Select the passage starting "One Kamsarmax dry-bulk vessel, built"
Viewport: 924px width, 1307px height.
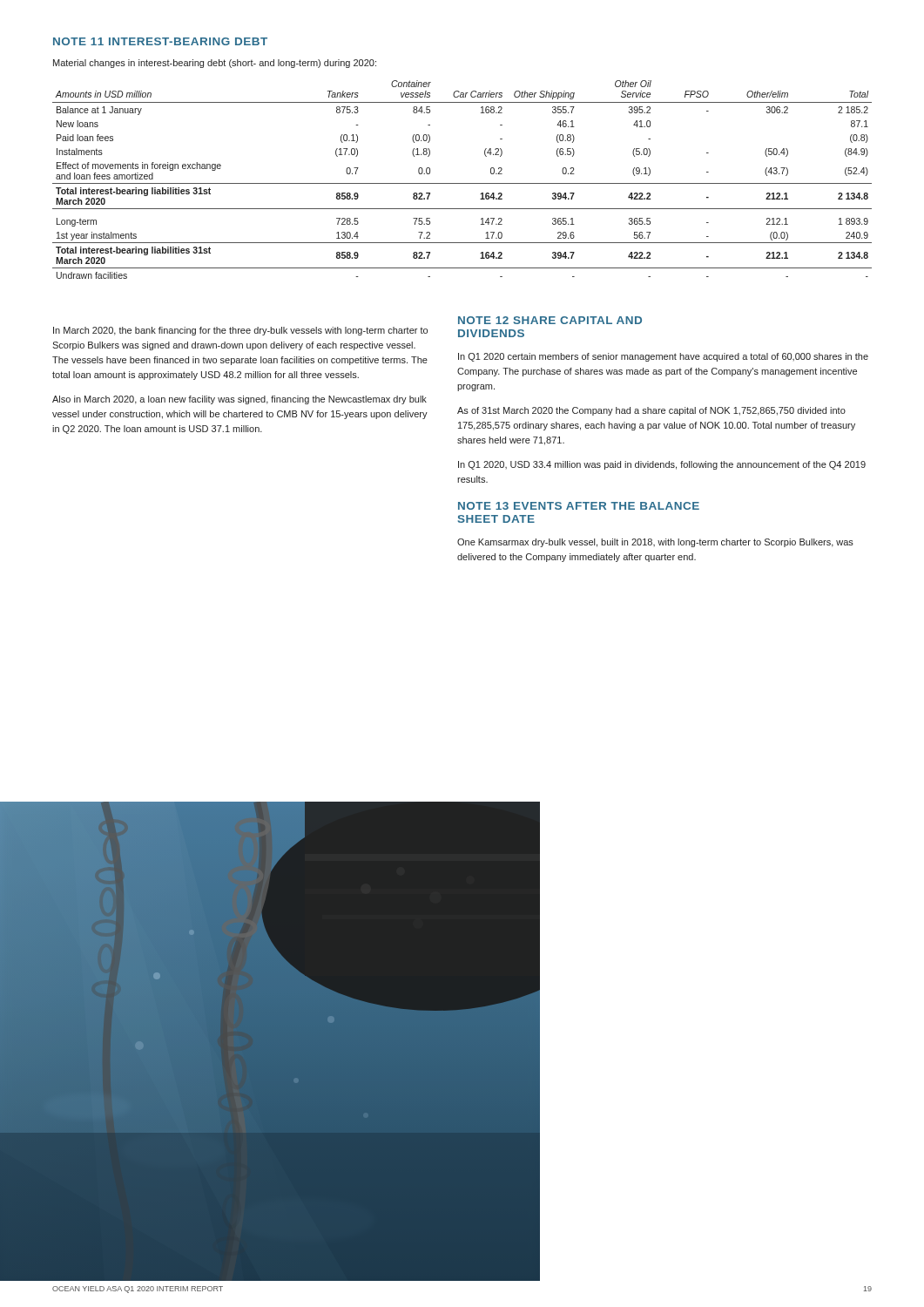click(664, 550)
